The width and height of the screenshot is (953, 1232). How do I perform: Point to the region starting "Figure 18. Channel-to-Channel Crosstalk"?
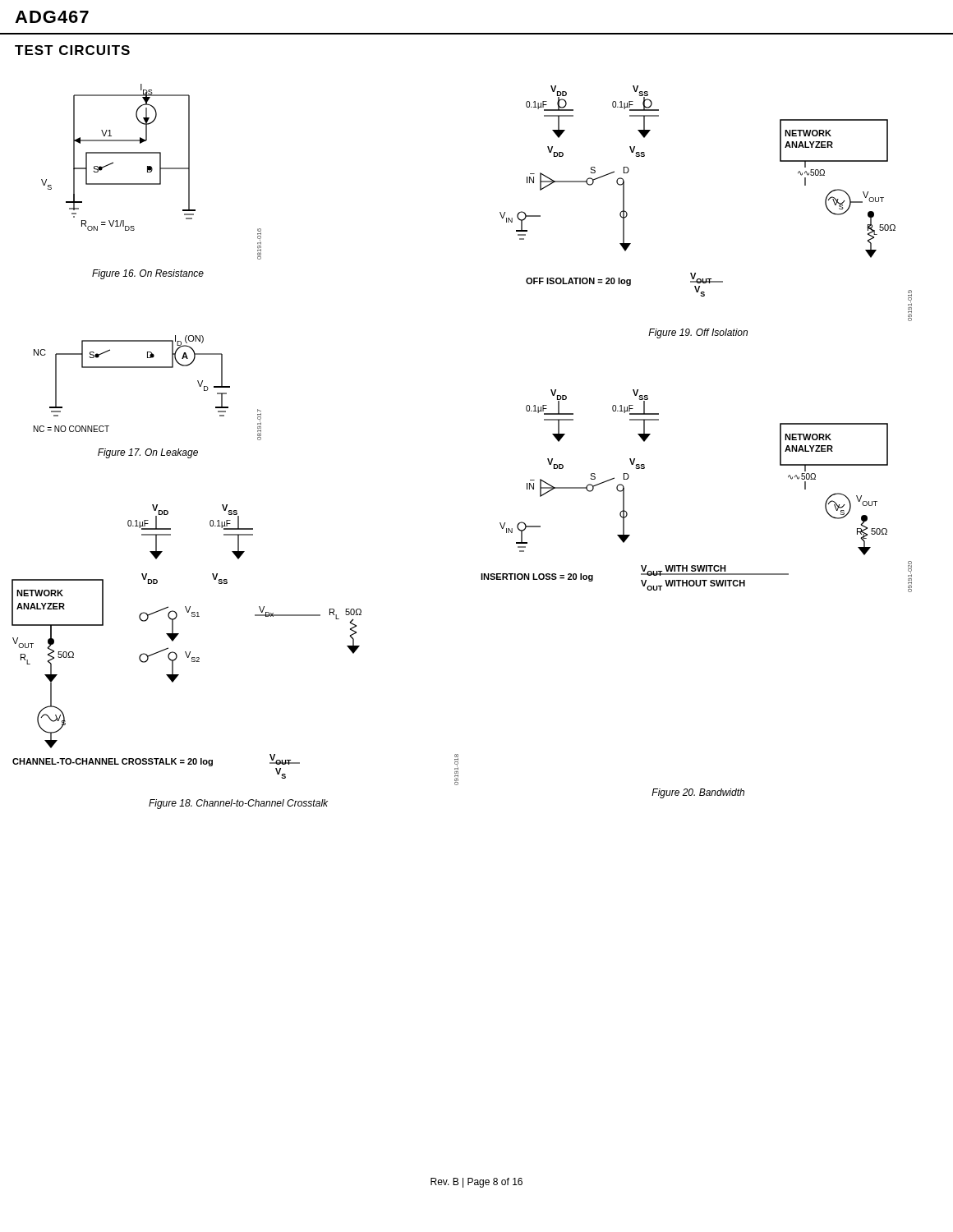pos(238,803)
